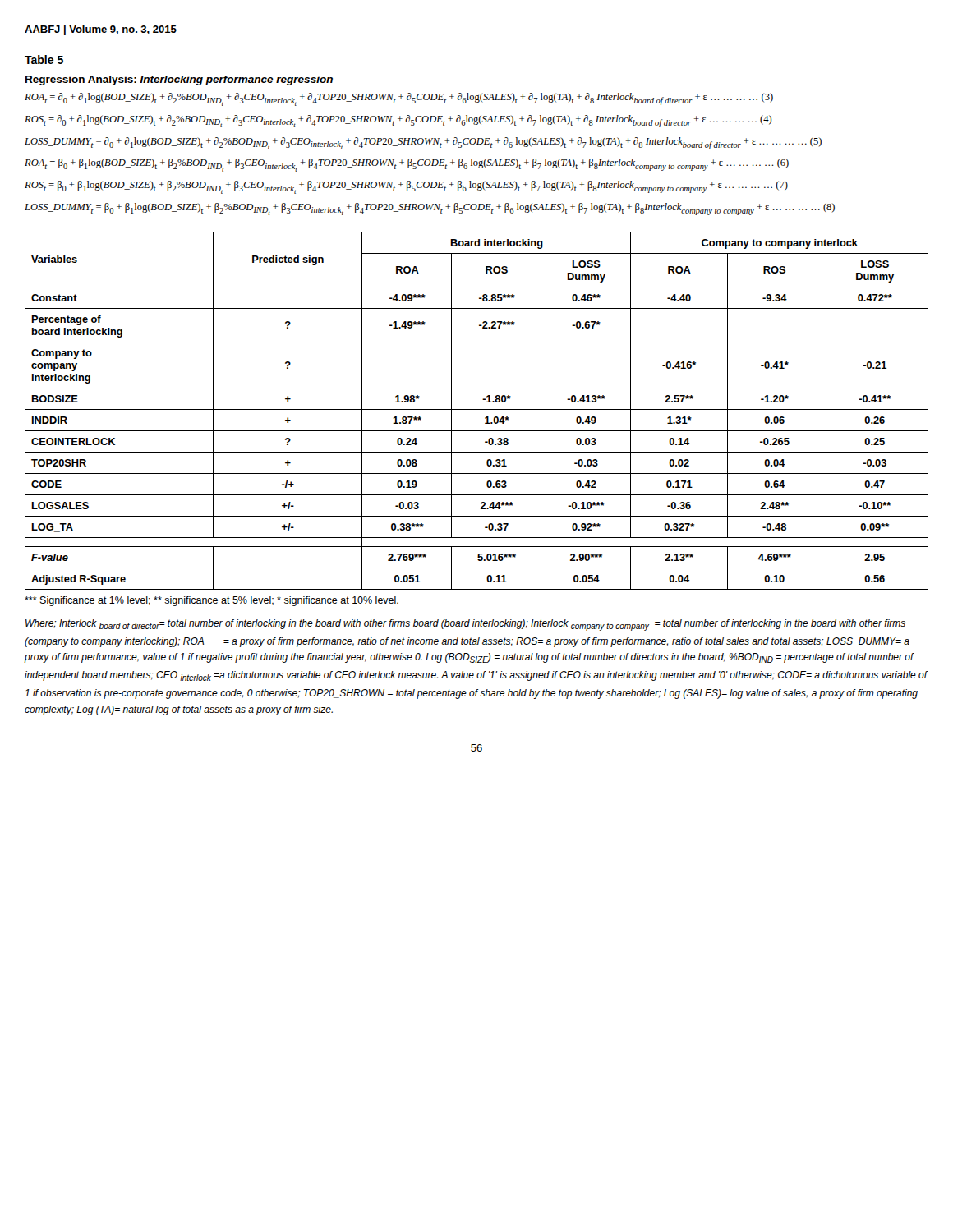The height and width of the screenshot is (1232, 953).
Task: Point to the region starting "ROSt = β0 + β1log(BOD_SIZE)t + β2%BODINDt"
Action: 406,187
